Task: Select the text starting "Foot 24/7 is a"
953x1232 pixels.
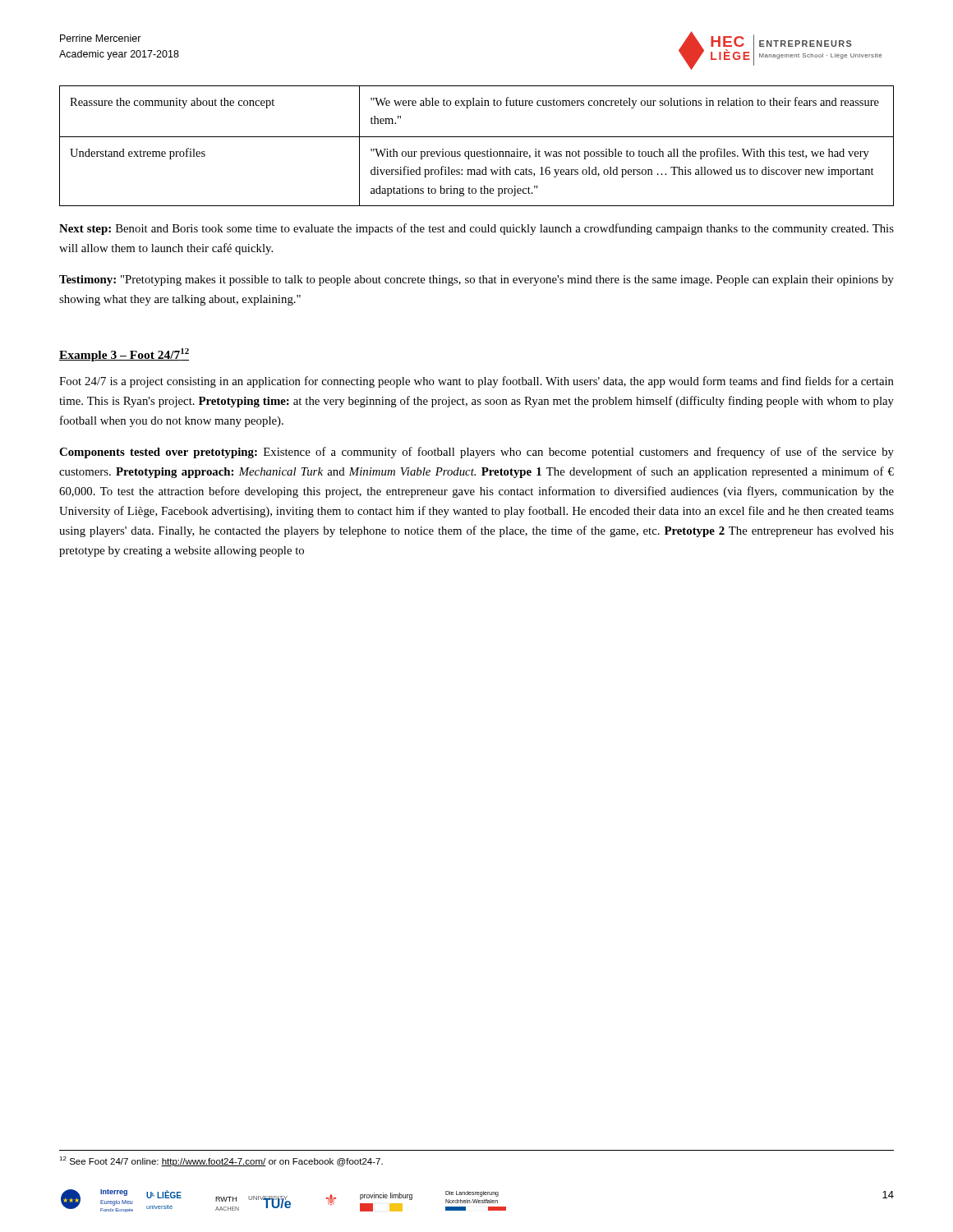Action: (476, 401)
